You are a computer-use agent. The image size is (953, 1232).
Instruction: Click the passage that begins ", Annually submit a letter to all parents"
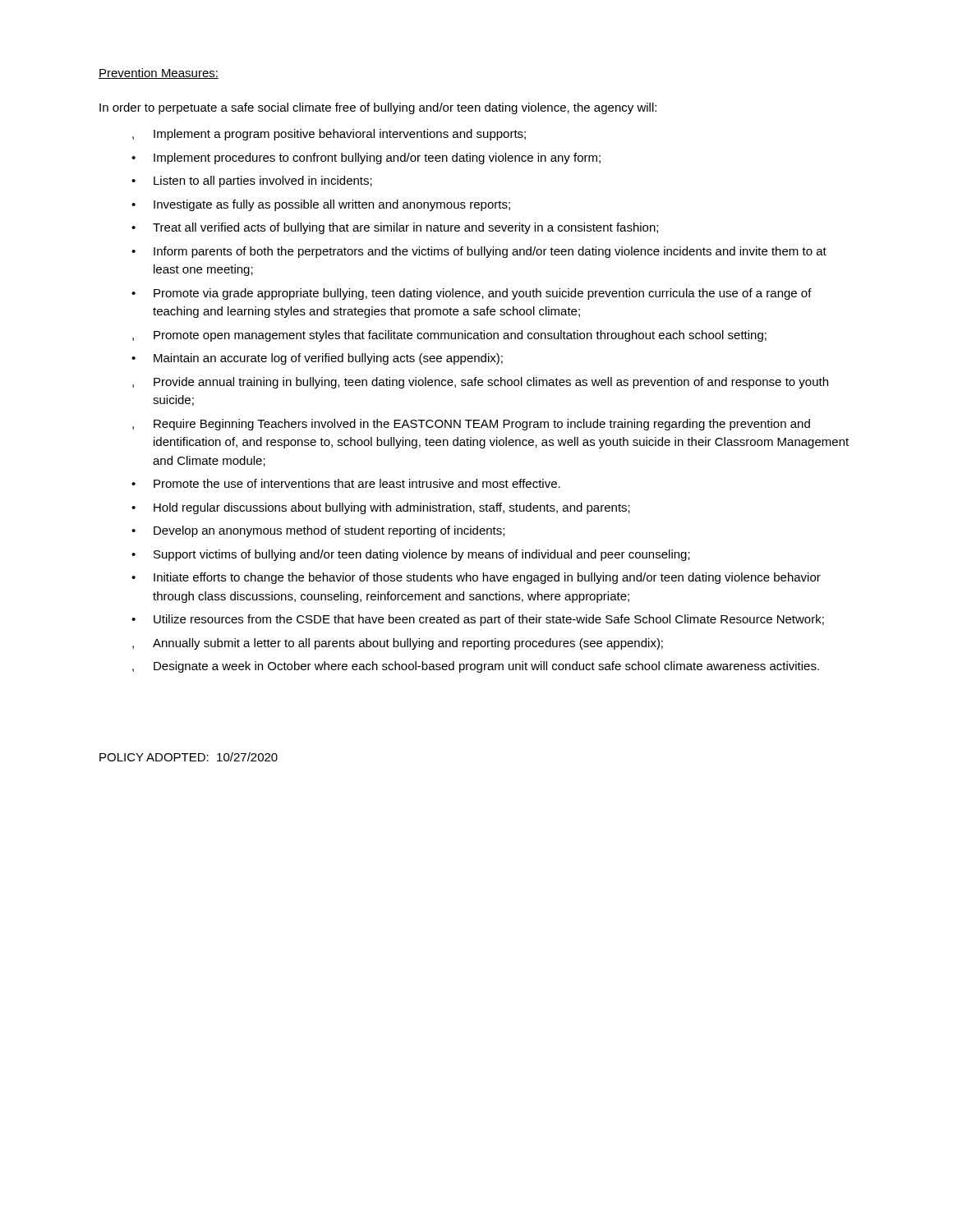coord(493,643)
